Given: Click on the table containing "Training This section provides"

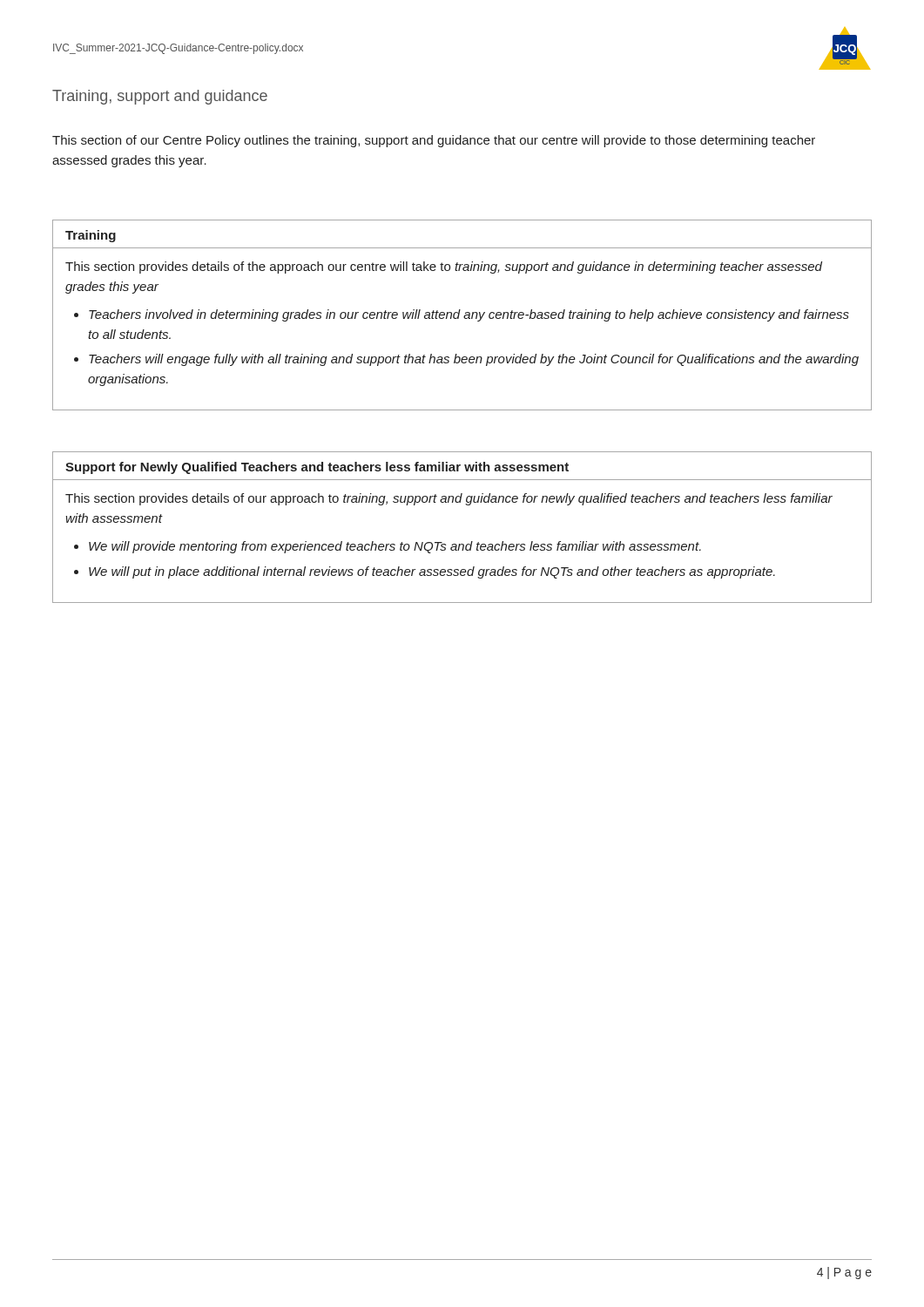Looking at the screenshot, I should [462, 315].
